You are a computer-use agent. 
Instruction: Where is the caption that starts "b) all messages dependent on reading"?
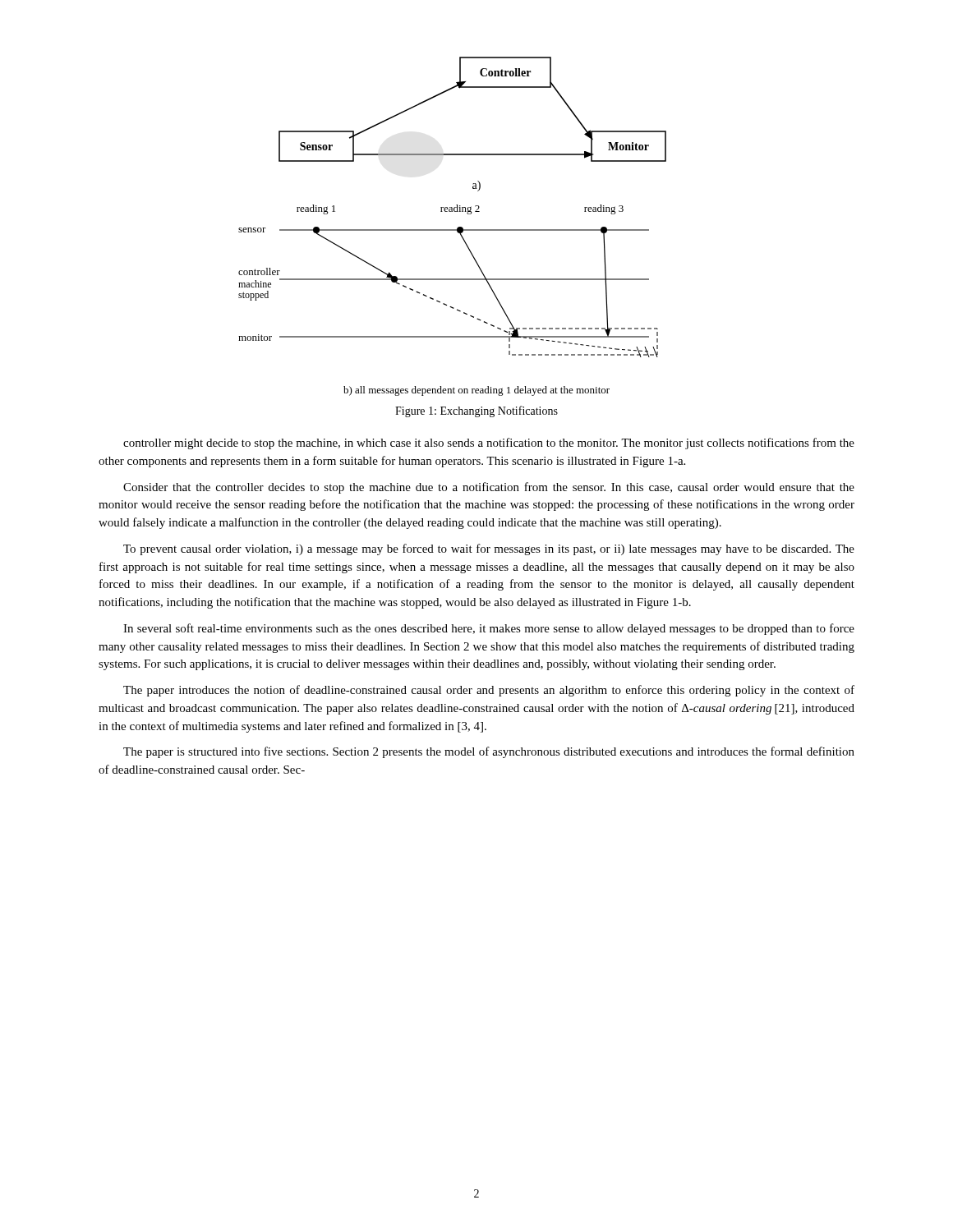click(476, 390)
